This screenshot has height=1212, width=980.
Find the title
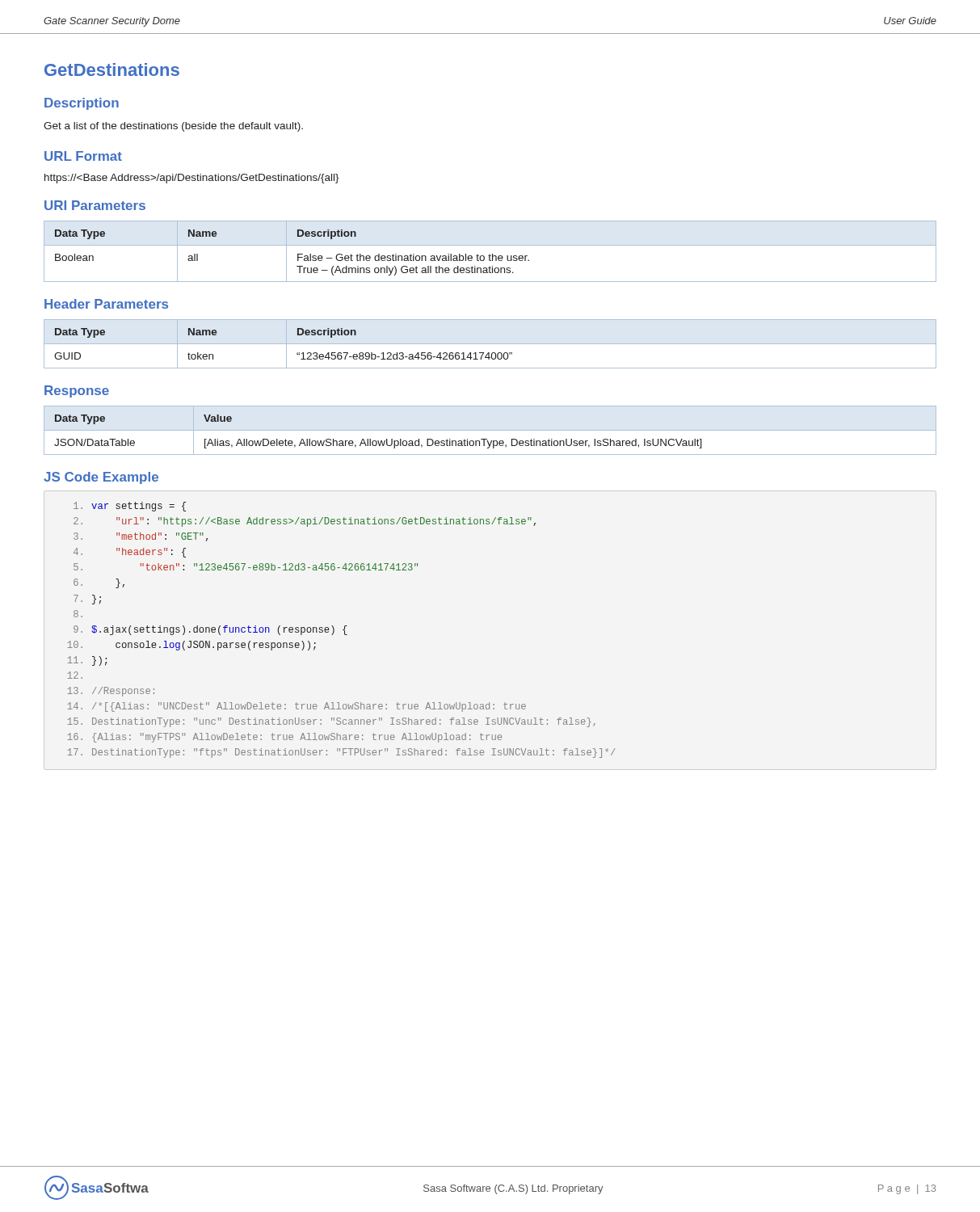pyautogui.click(x=112, y=70)
